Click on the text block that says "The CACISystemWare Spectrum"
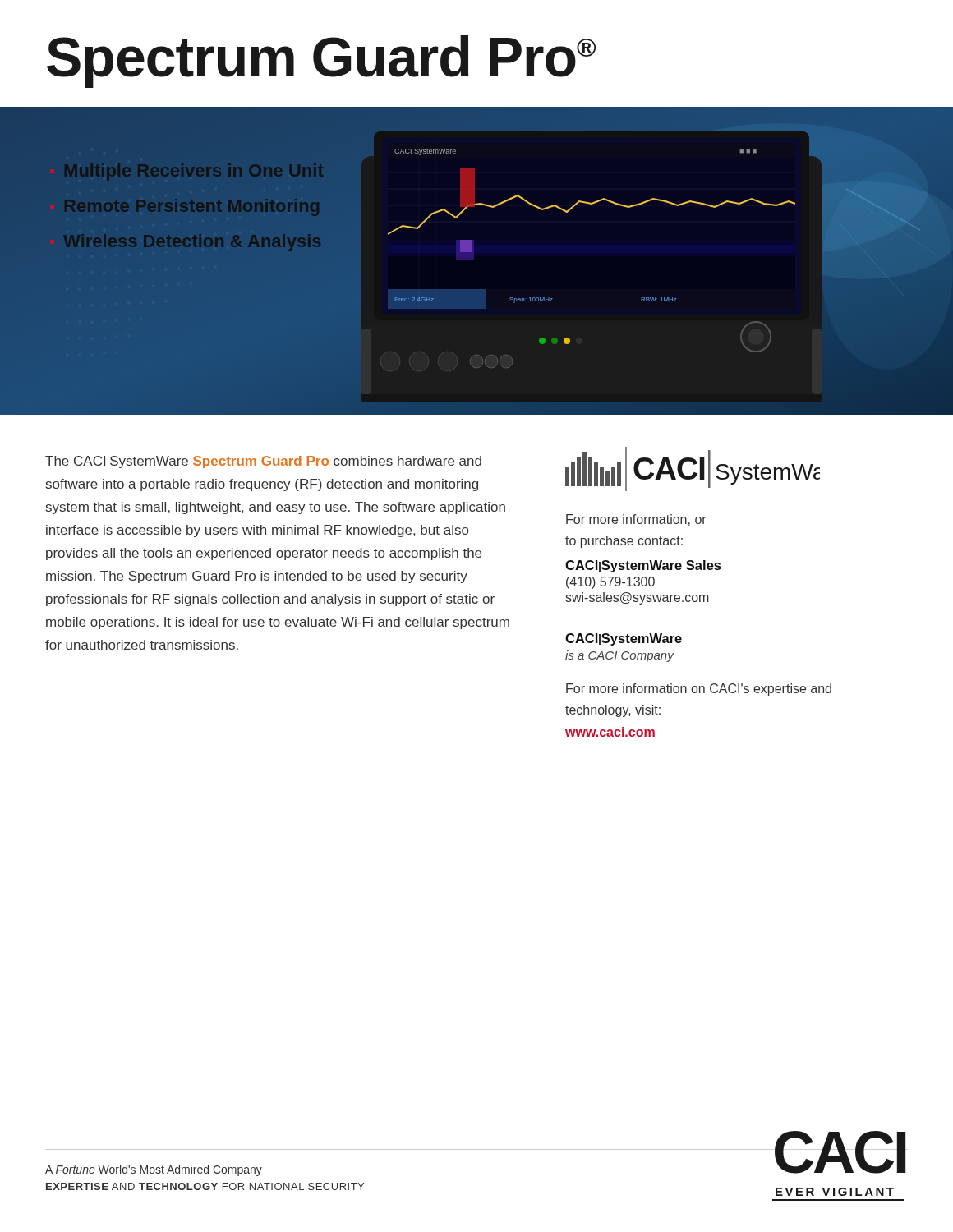 tap(284, 554)
